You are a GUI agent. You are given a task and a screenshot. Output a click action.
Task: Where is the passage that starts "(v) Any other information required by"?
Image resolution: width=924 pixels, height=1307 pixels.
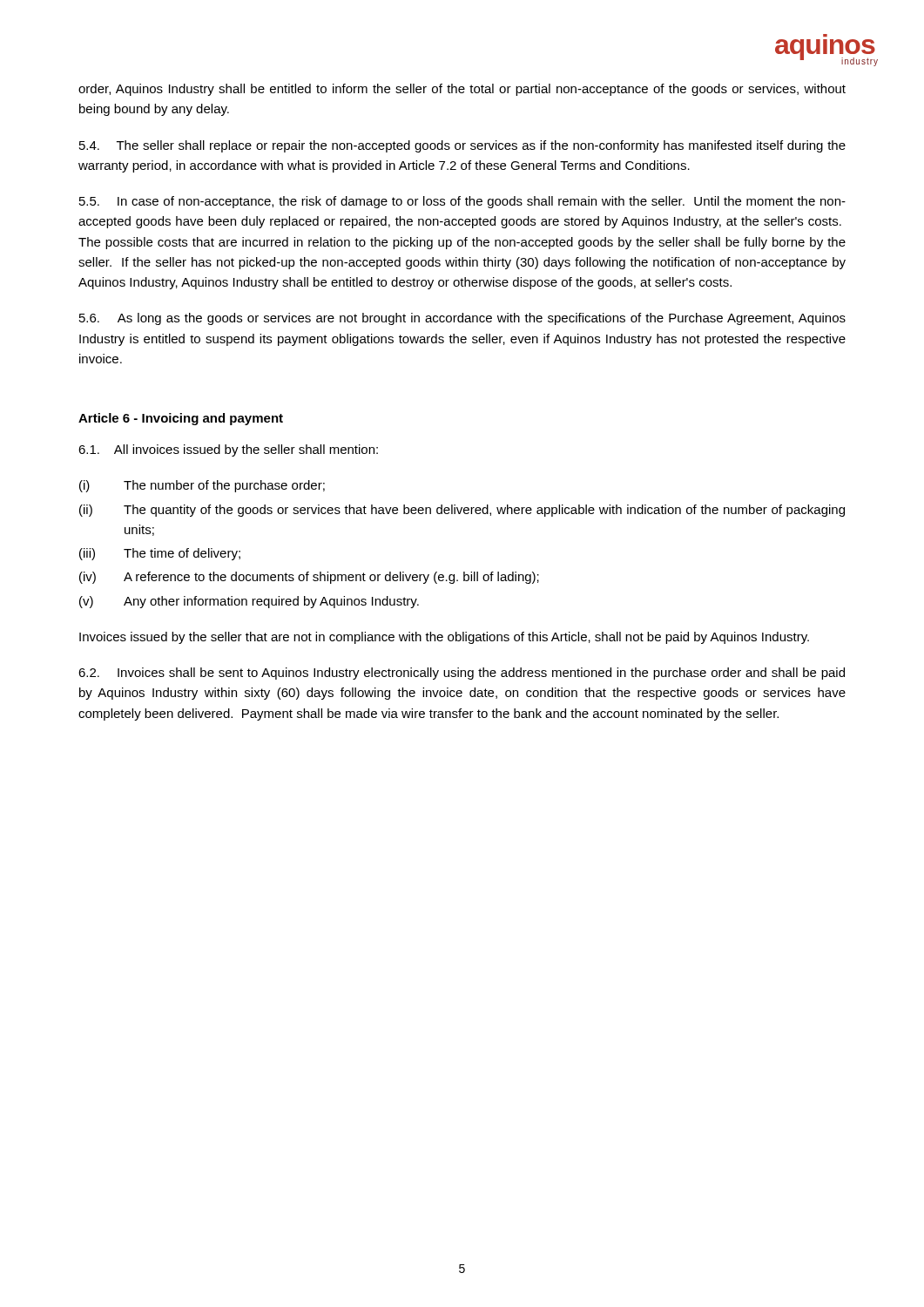249,602
